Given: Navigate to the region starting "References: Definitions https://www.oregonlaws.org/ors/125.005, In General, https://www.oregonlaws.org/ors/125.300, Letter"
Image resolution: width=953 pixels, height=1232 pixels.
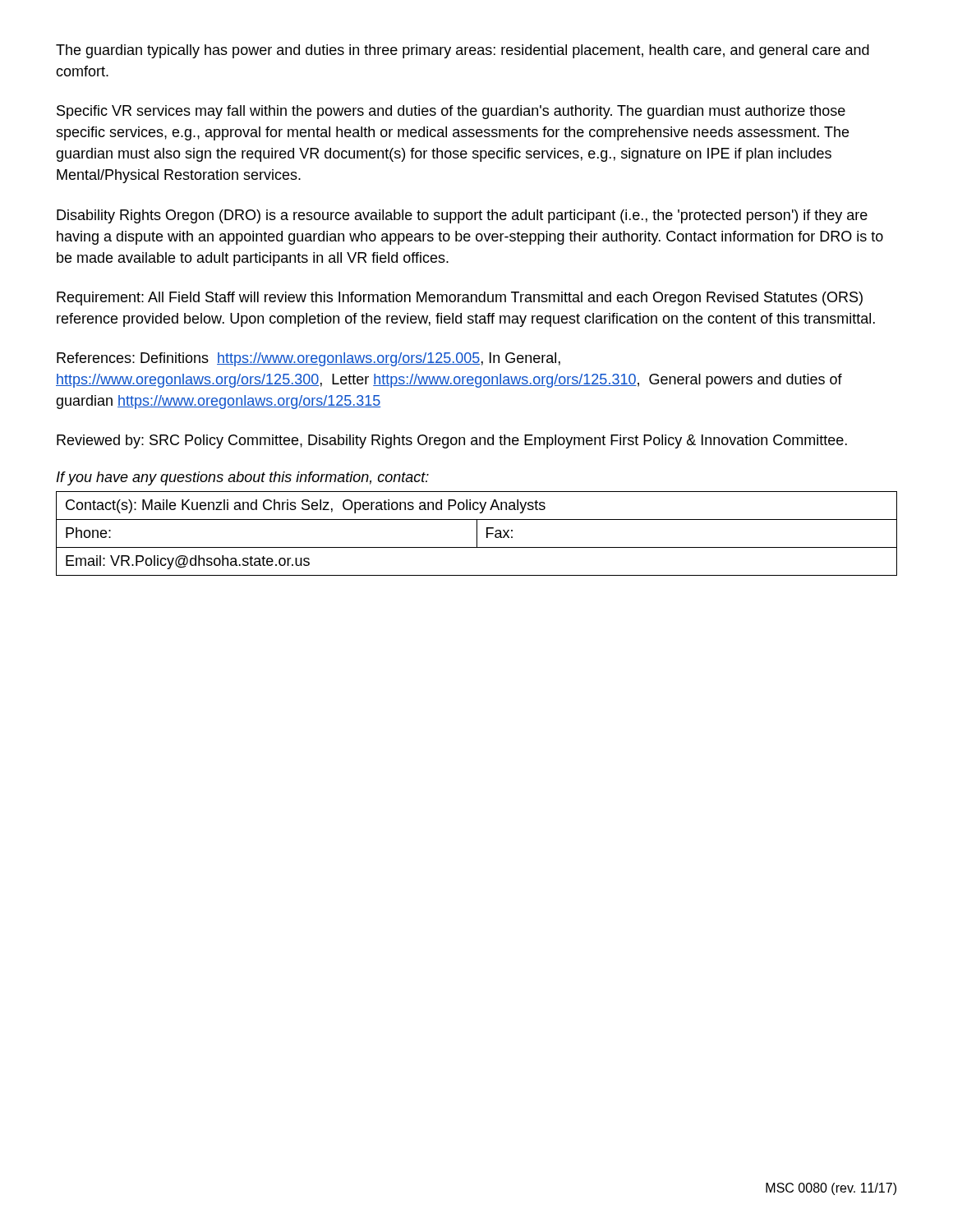Looking at the screenshot, I should coord(449,380).
